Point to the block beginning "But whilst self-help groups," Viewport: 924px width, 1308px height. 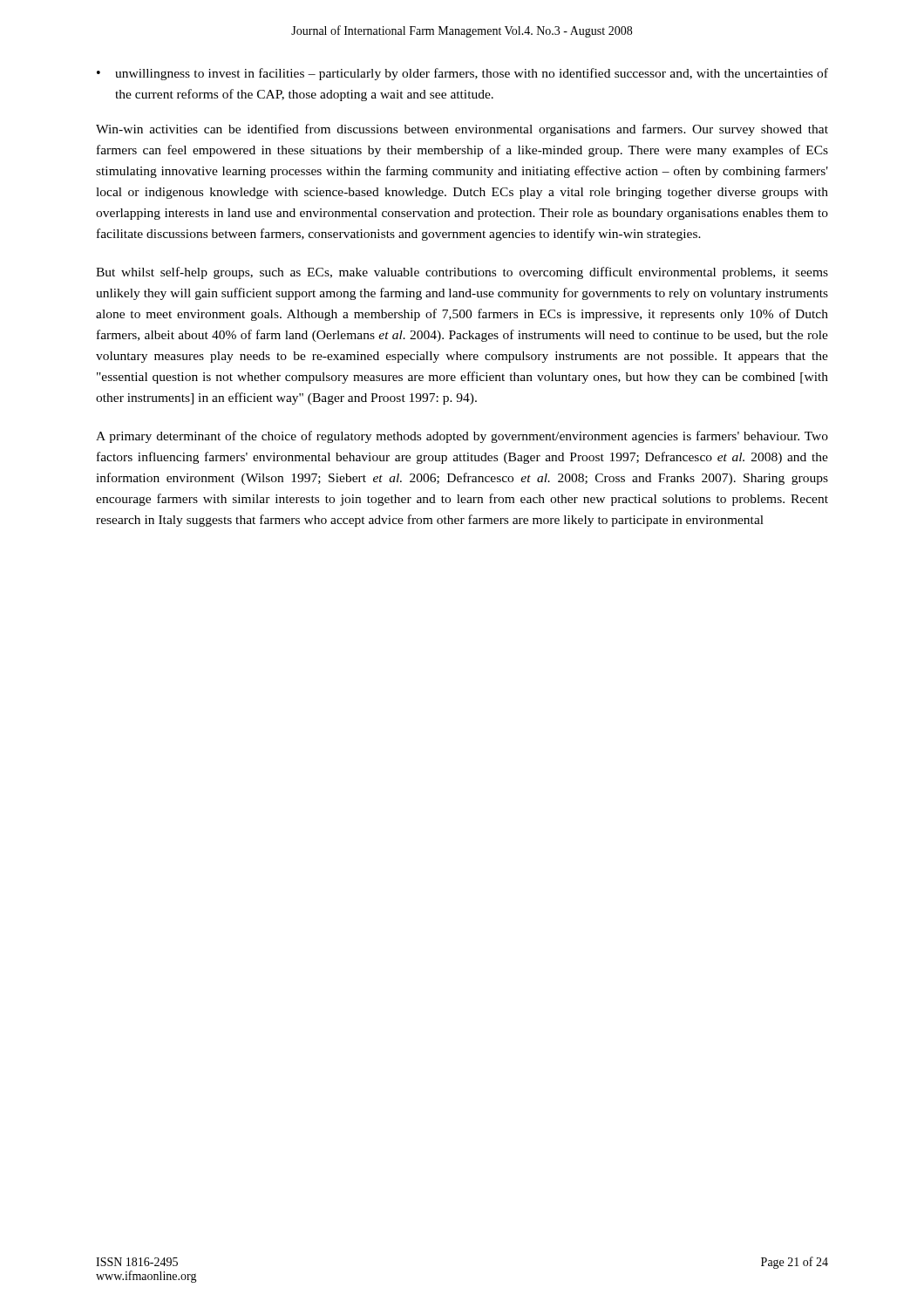point(462,335)
